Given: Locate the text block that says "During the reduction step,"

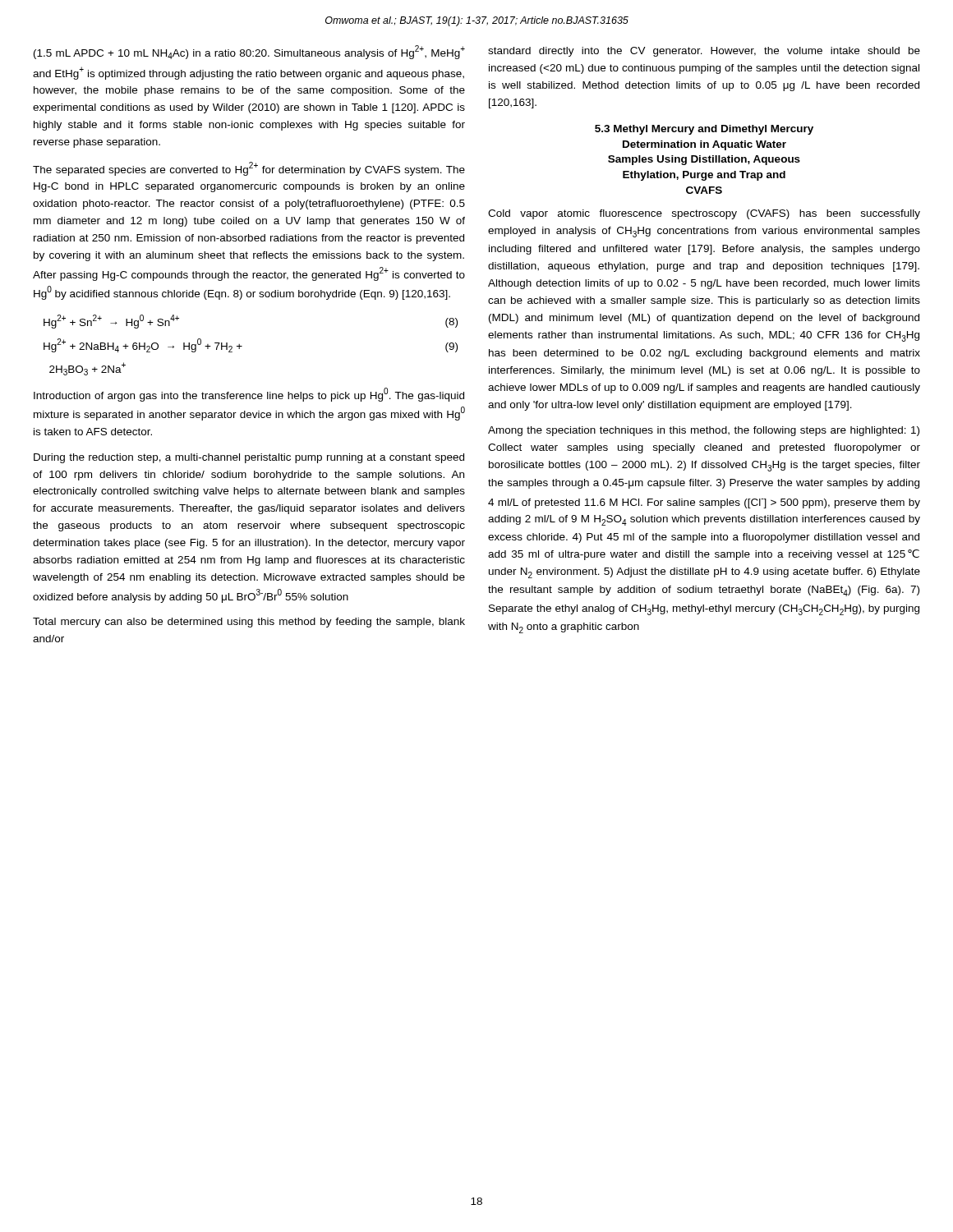Looking at the screenshot, I should [x=249, y=527].
